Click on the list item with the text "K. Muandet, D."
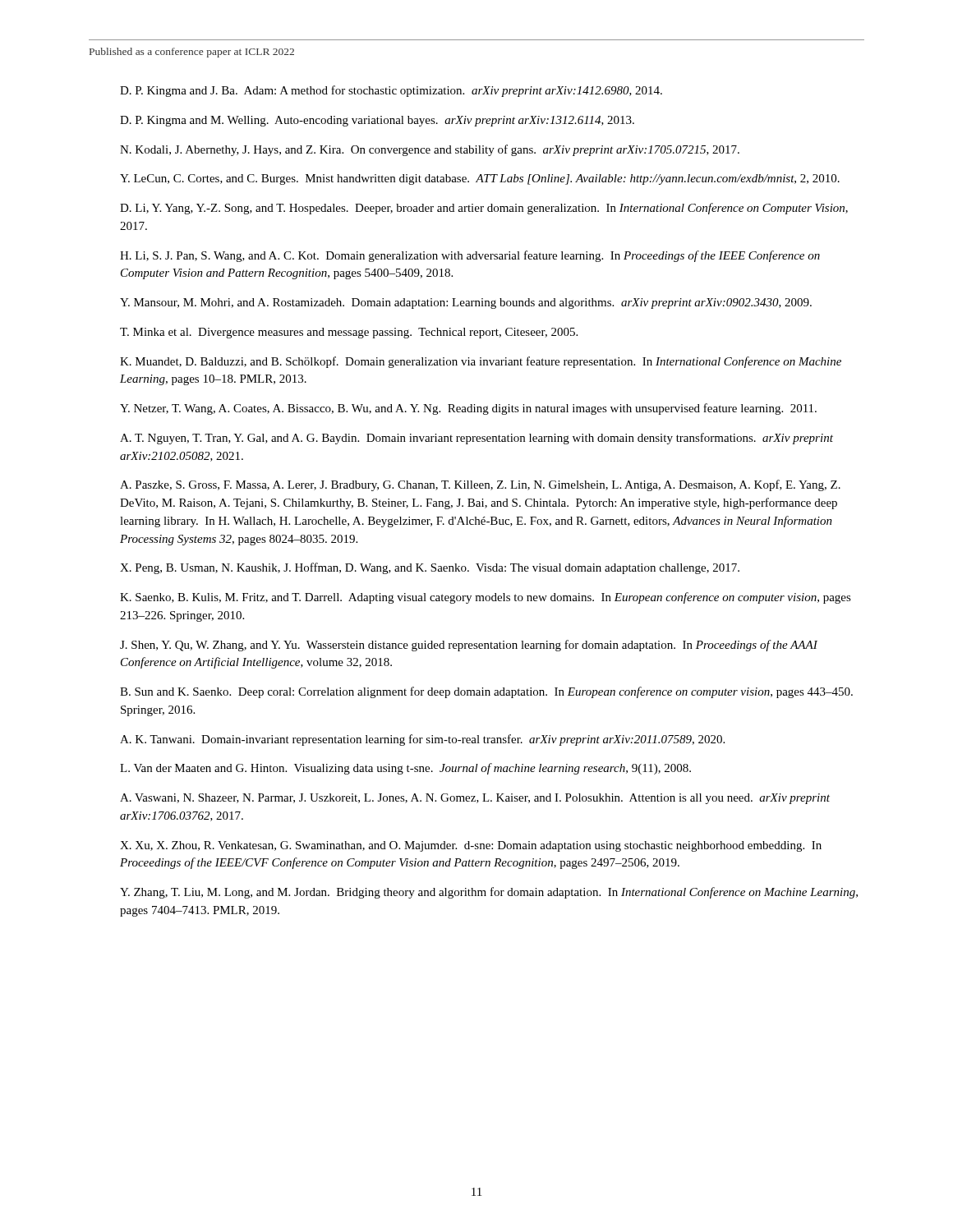This screenshot has height=1232, width=953. [476, 371]
